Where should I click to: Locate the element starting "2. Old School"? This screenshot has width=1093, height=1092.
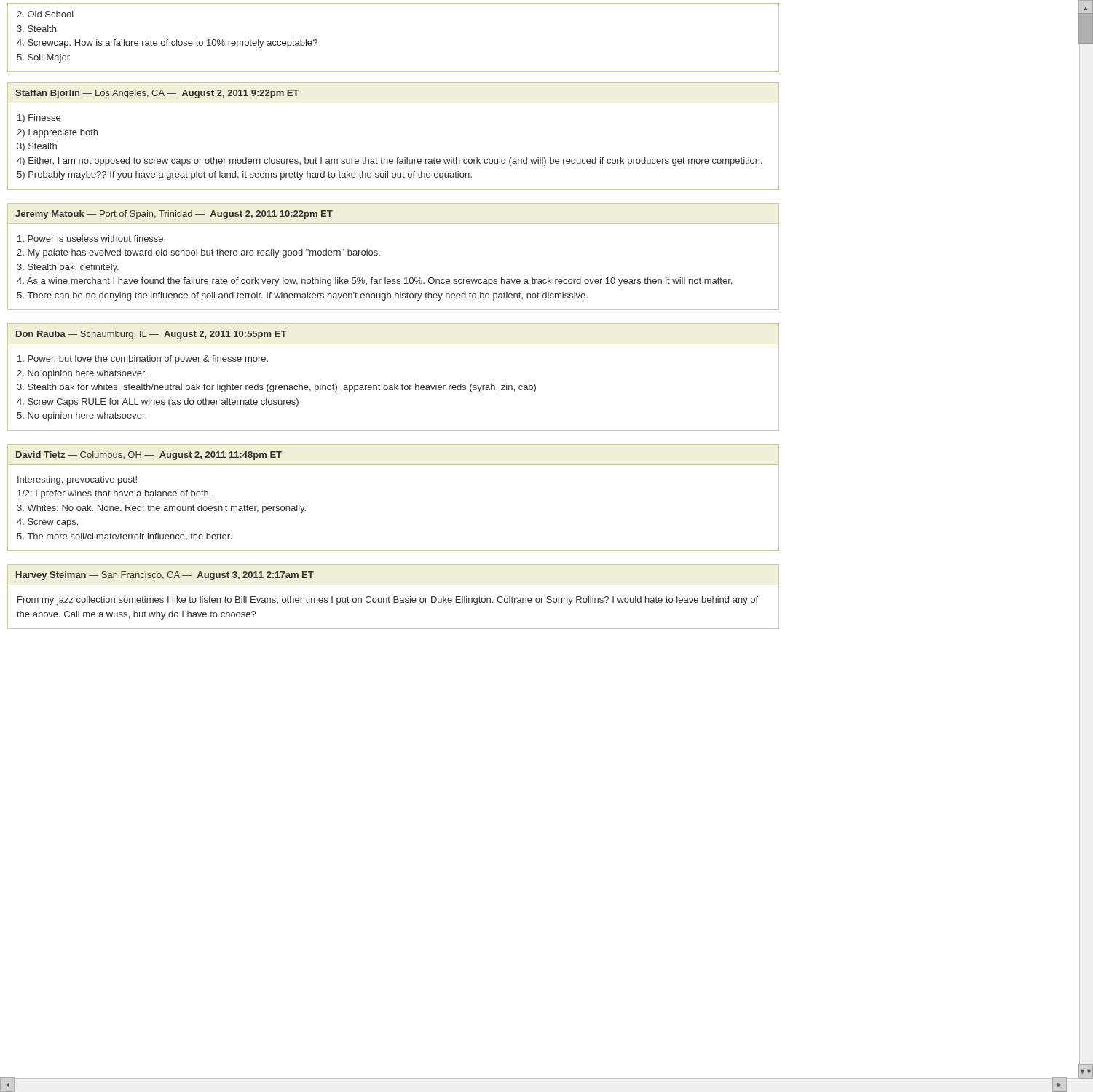(x=45, y=14)
